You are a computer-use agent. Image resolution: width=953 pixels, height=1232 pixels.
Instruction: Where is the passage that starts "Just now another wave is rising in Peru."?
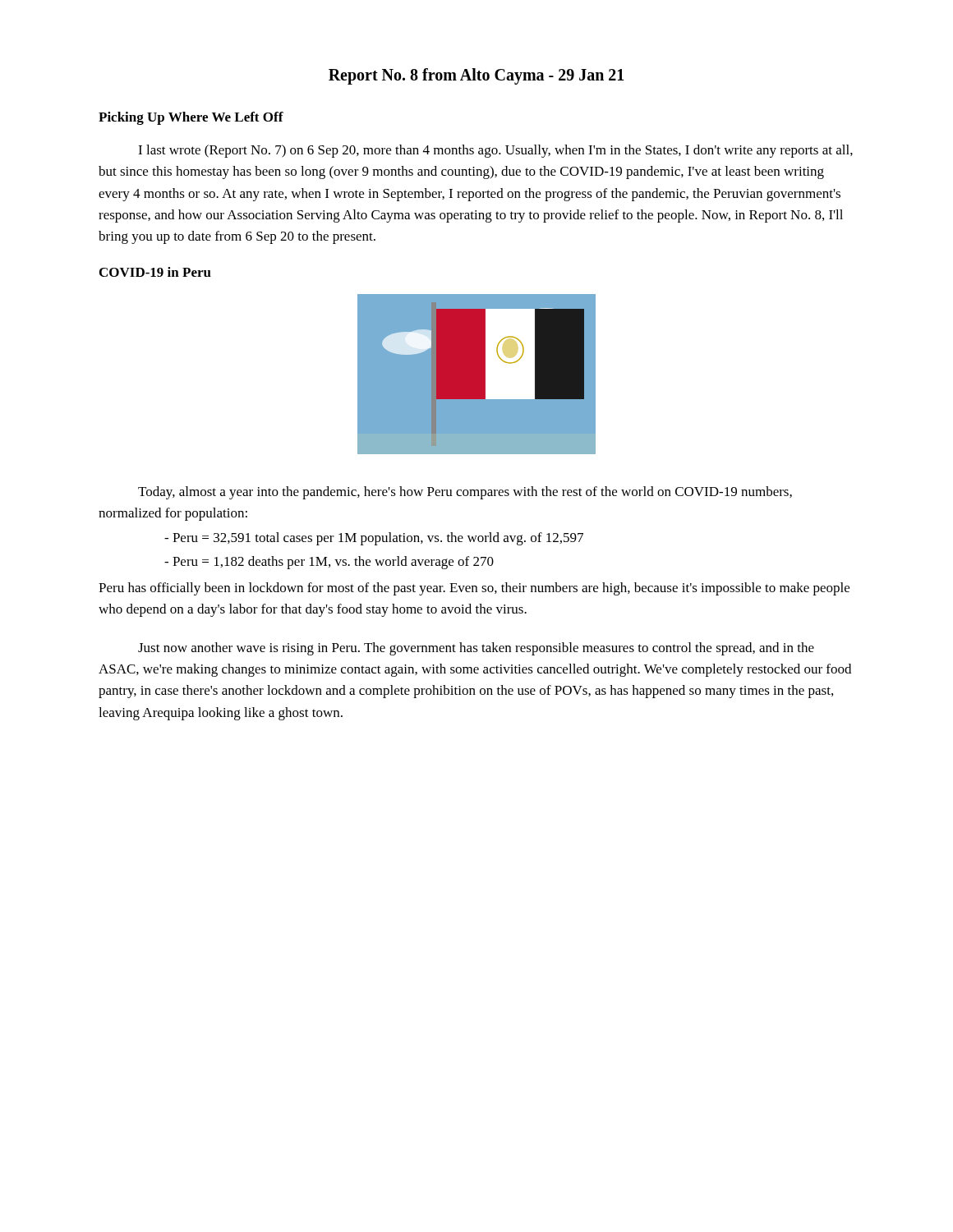point(476,680)
